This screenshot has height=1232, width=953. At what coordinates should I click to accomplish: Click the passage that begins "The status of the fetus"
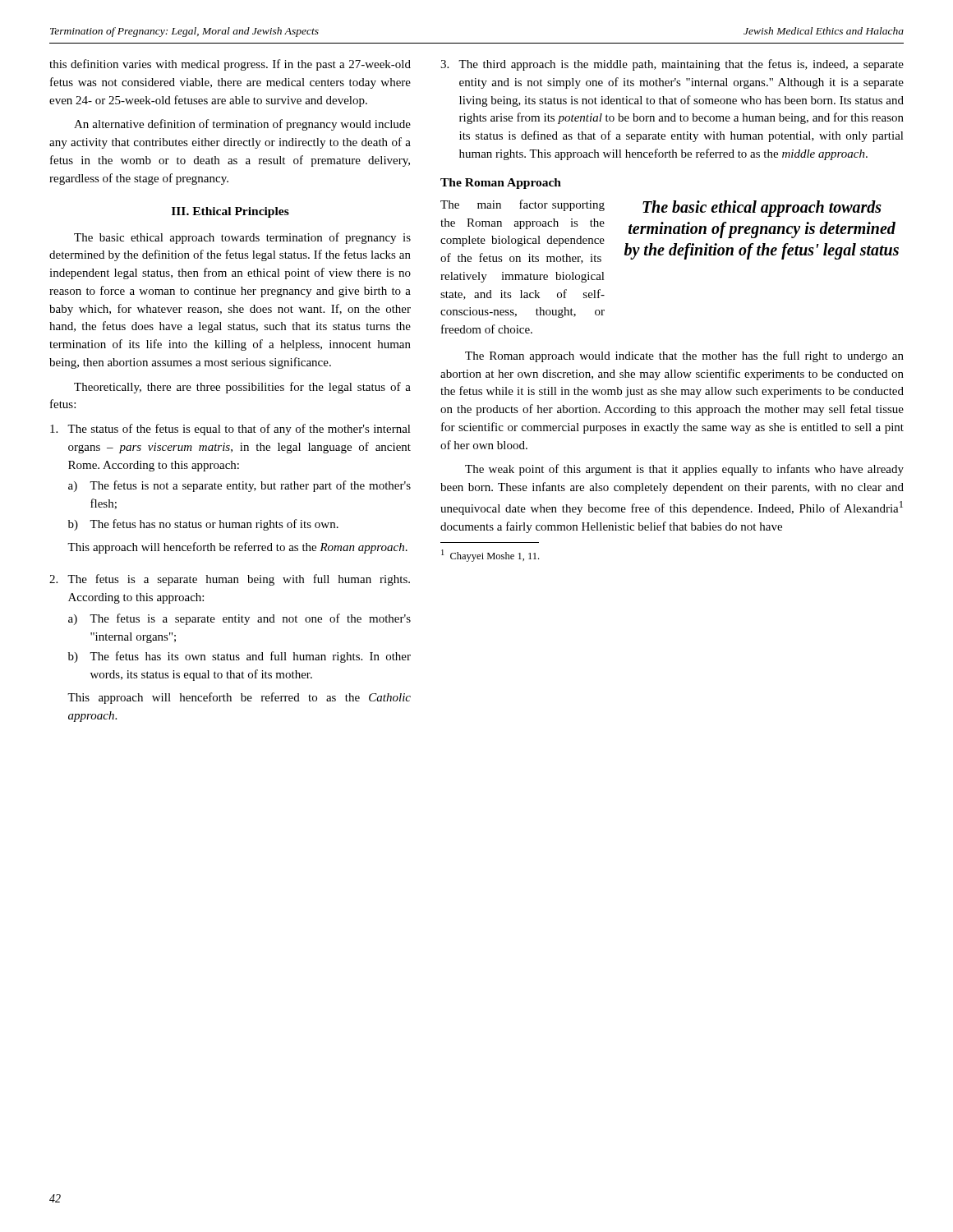(x=230, y=493)
